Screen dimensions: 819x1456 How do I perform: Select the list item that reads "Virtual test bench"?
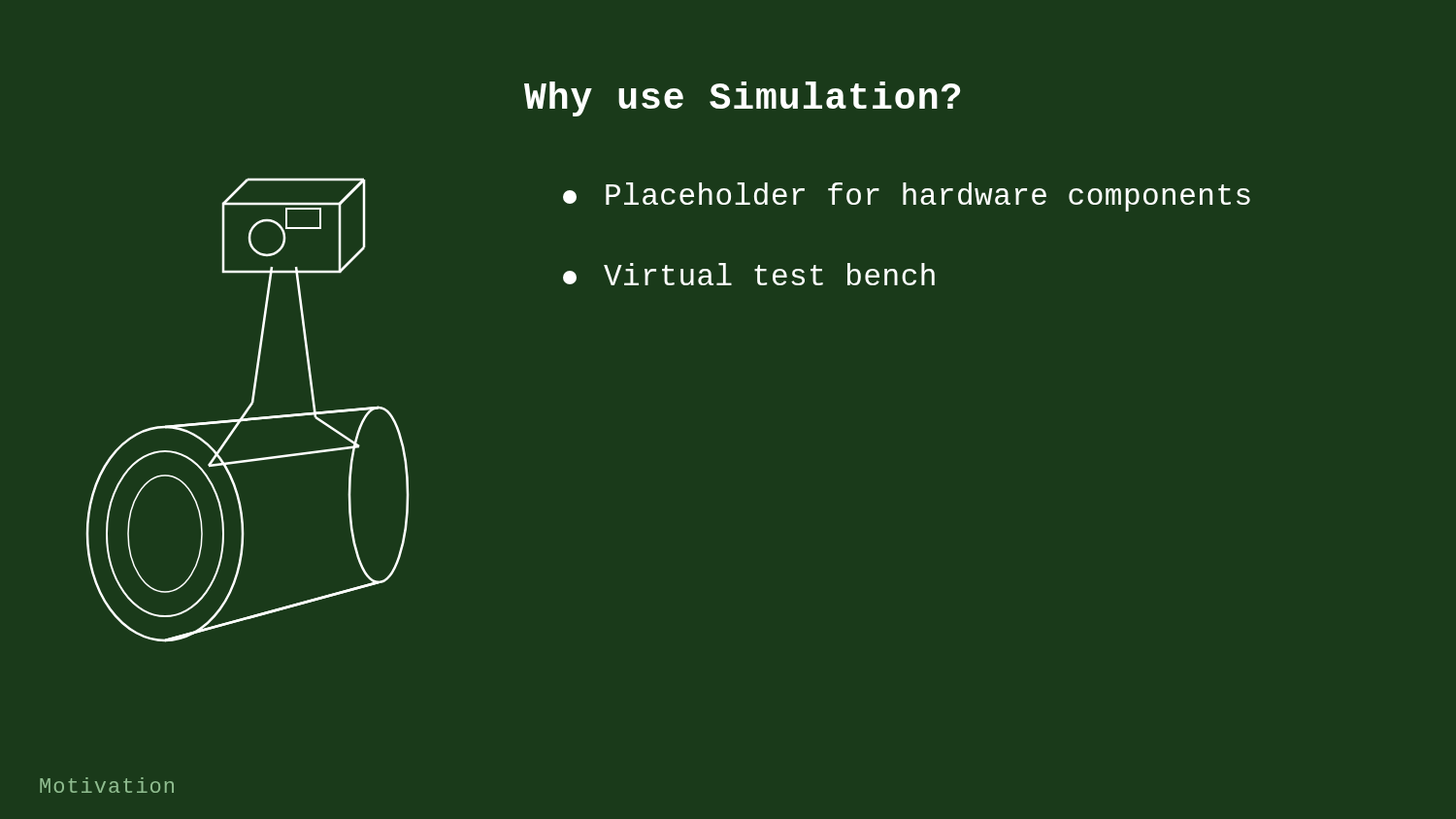click(750, 277)
